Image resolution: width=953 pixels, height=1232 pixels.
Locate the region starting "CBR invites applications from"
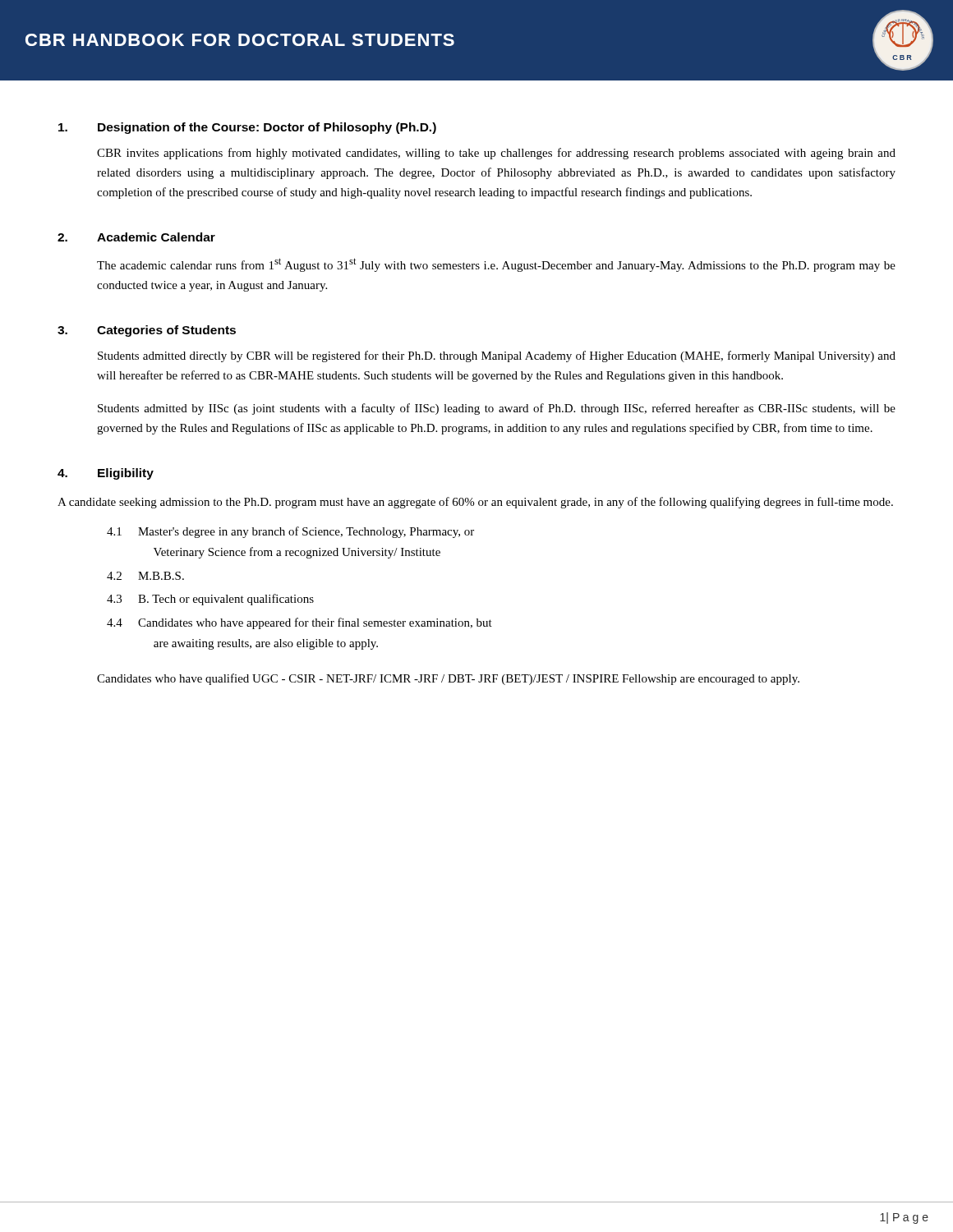[496, 172]
